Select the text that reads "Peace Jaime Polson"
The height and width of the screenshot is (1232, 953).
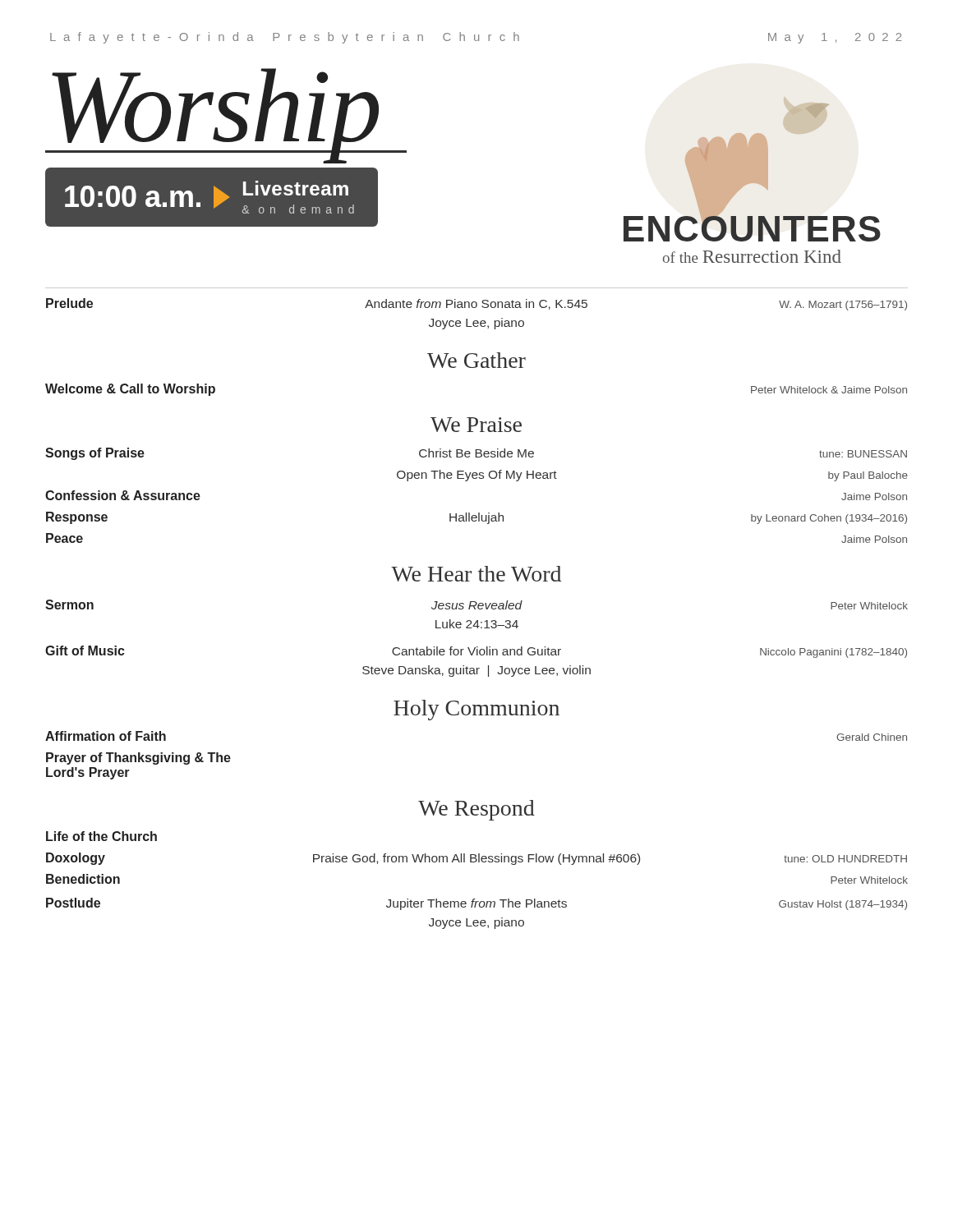click(68, 538)
